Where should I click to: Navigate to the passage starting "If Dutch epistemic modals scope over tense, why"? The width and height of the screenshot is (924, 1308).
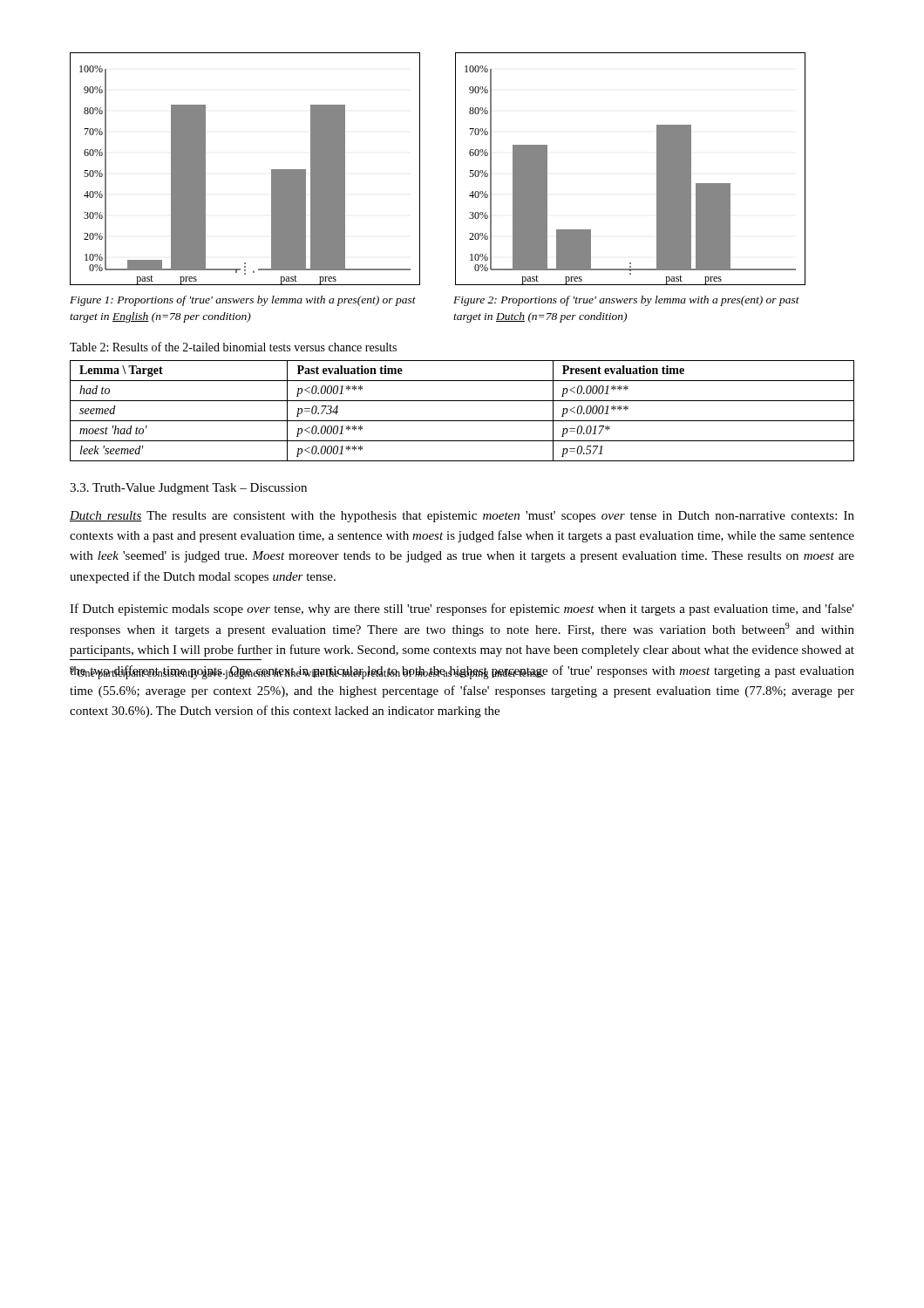pos(462,660)
